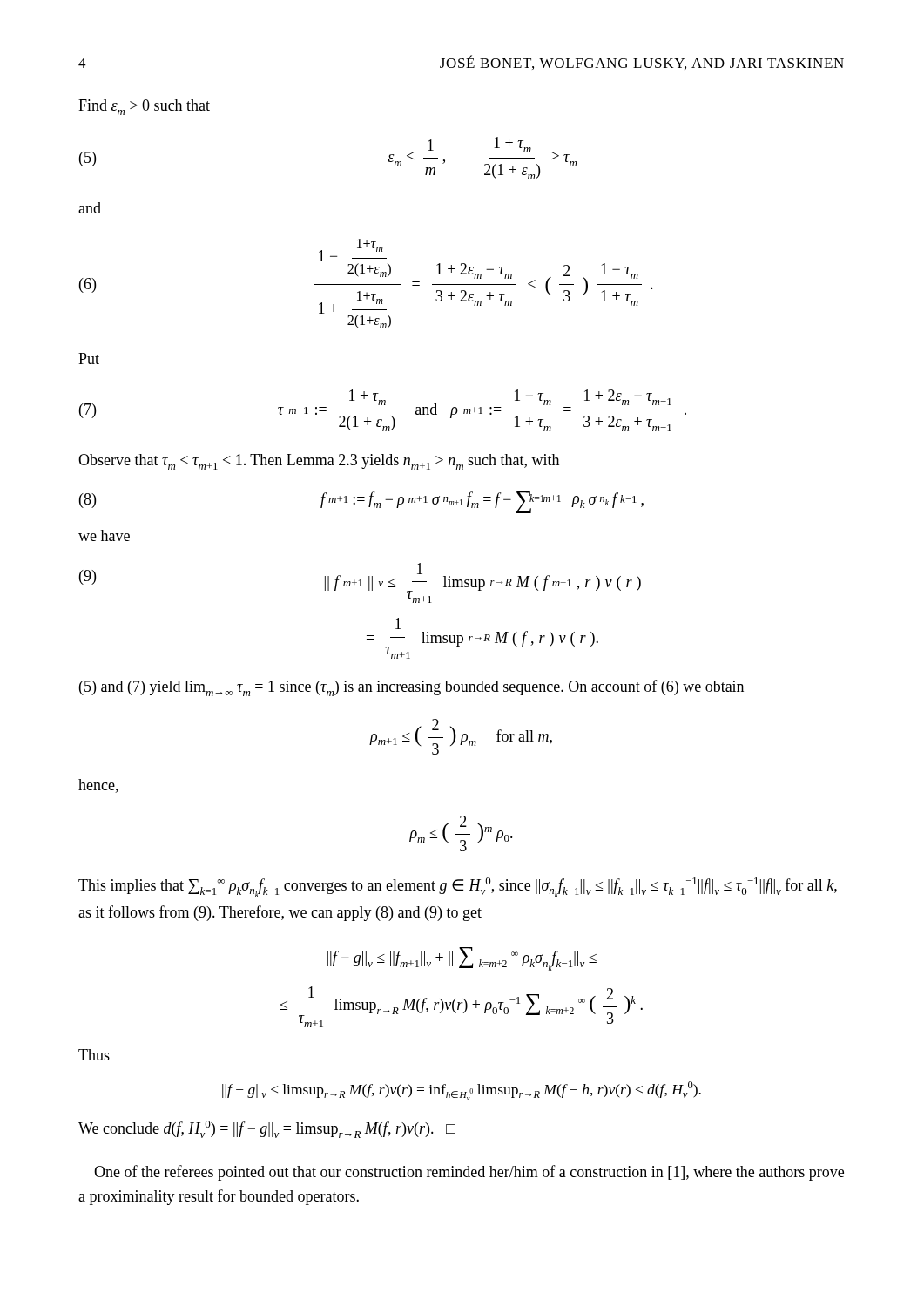The height and width of the screenshot is (1307, 924).
Task: Navigate to the text starting "(5) εm τm"
Action: tap(462, 158)
